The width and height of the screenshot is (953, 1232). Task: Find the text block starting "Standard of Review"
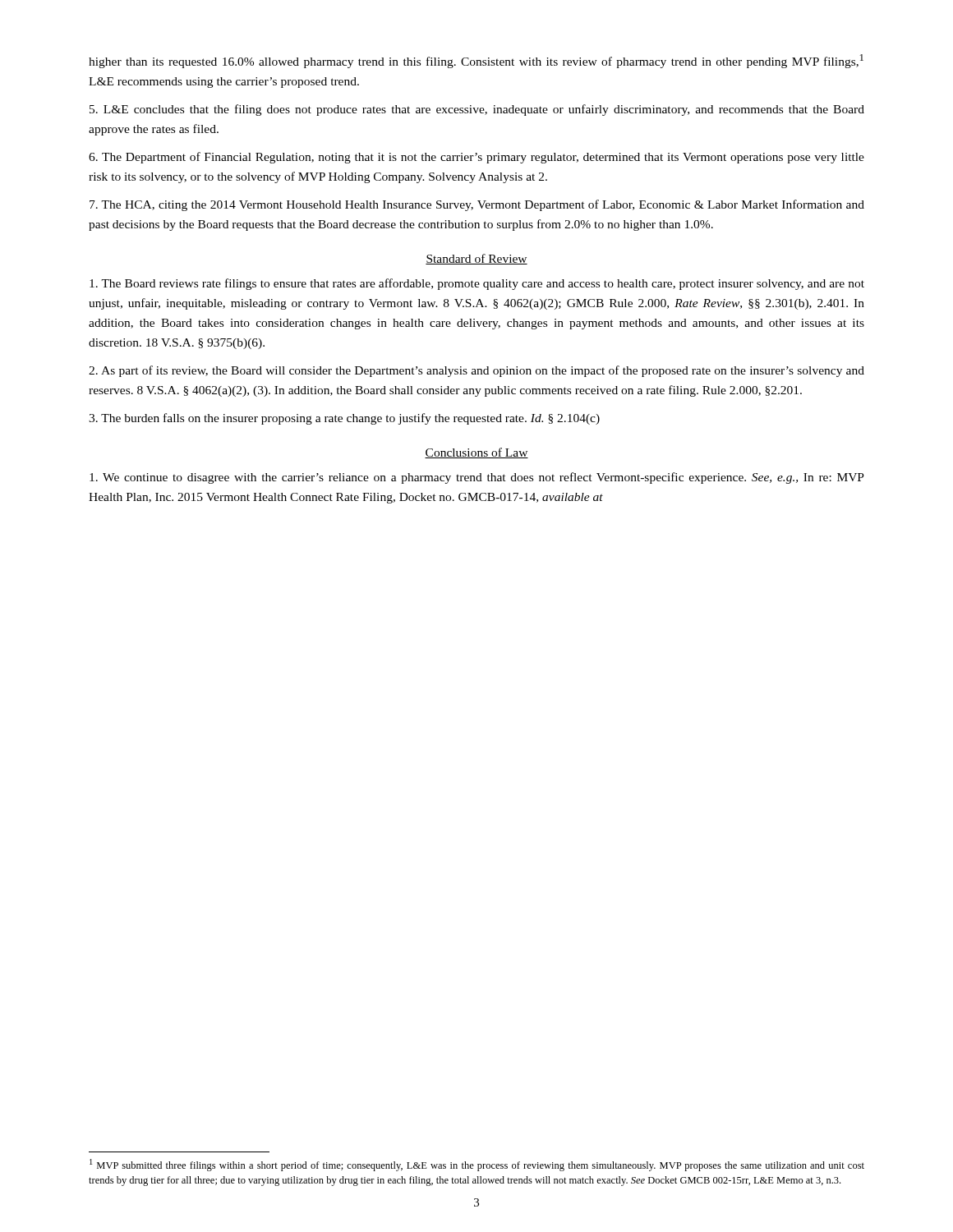[x=476, y=259]
